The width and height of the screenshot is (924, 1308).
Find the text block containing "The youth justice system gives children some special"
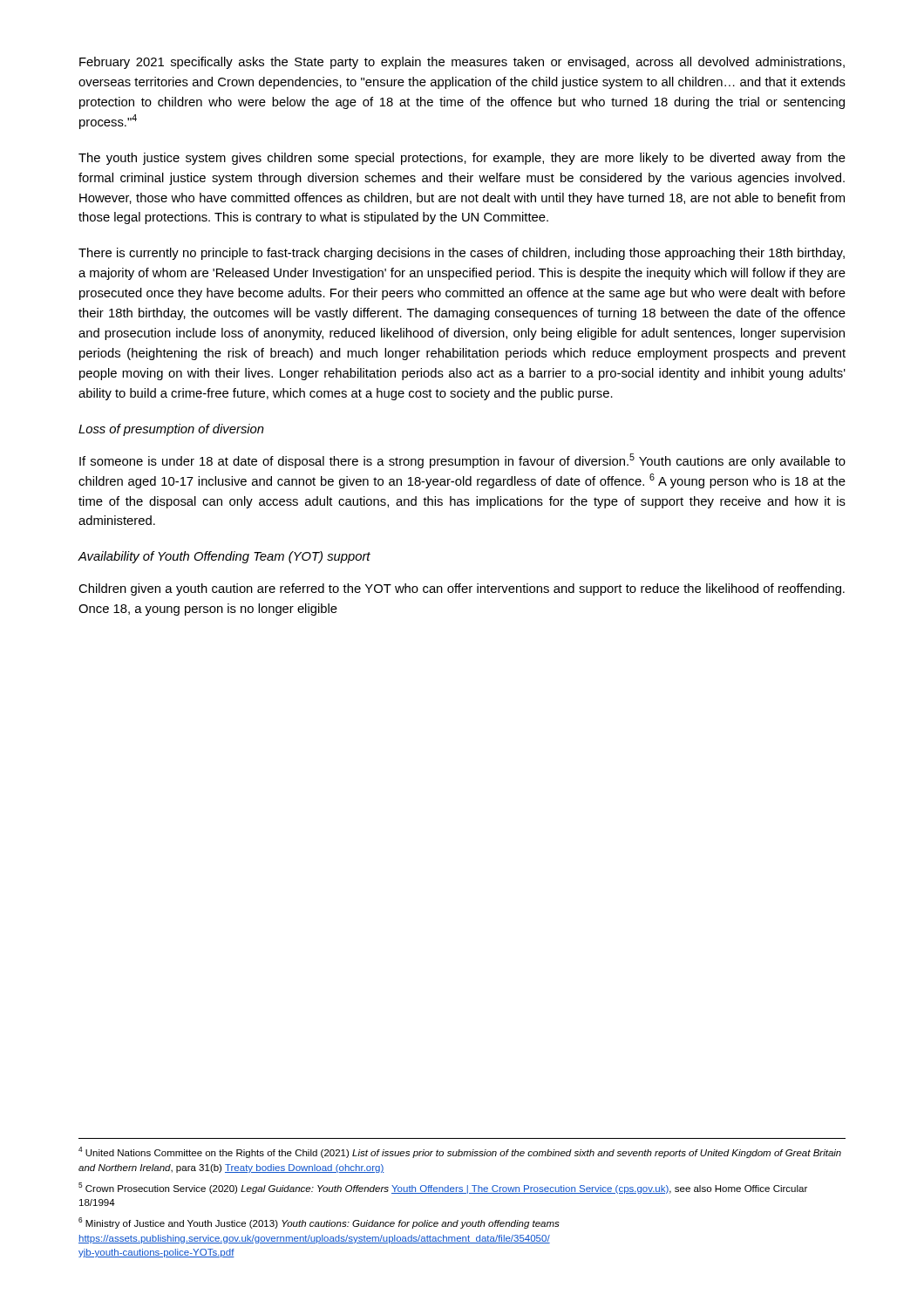pyautogui.click(x=462, y=188)
